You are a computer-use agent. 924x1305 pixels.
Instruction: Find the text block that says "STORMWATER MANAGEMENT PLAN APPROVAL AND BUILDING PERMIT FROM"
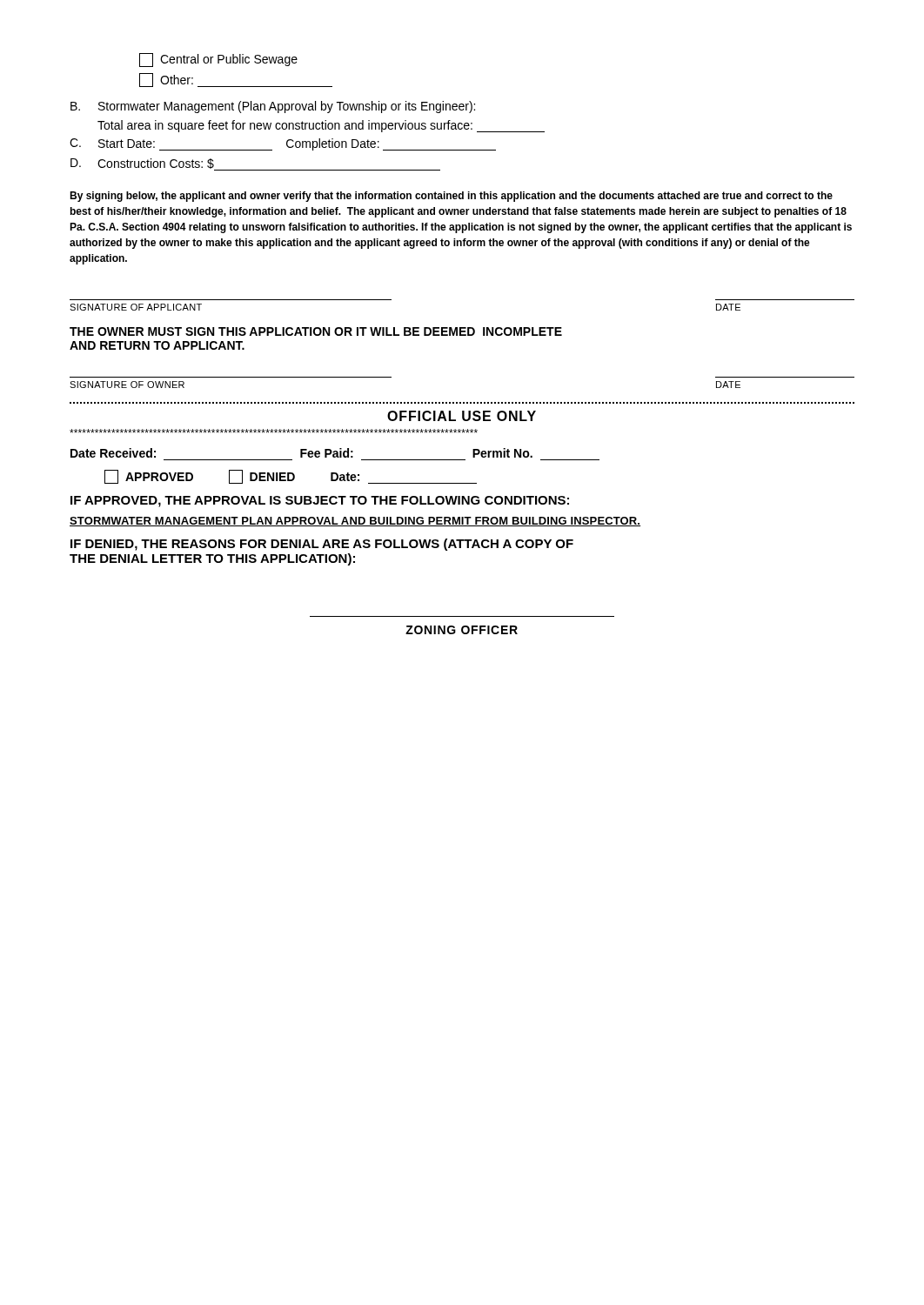point(355,521)
